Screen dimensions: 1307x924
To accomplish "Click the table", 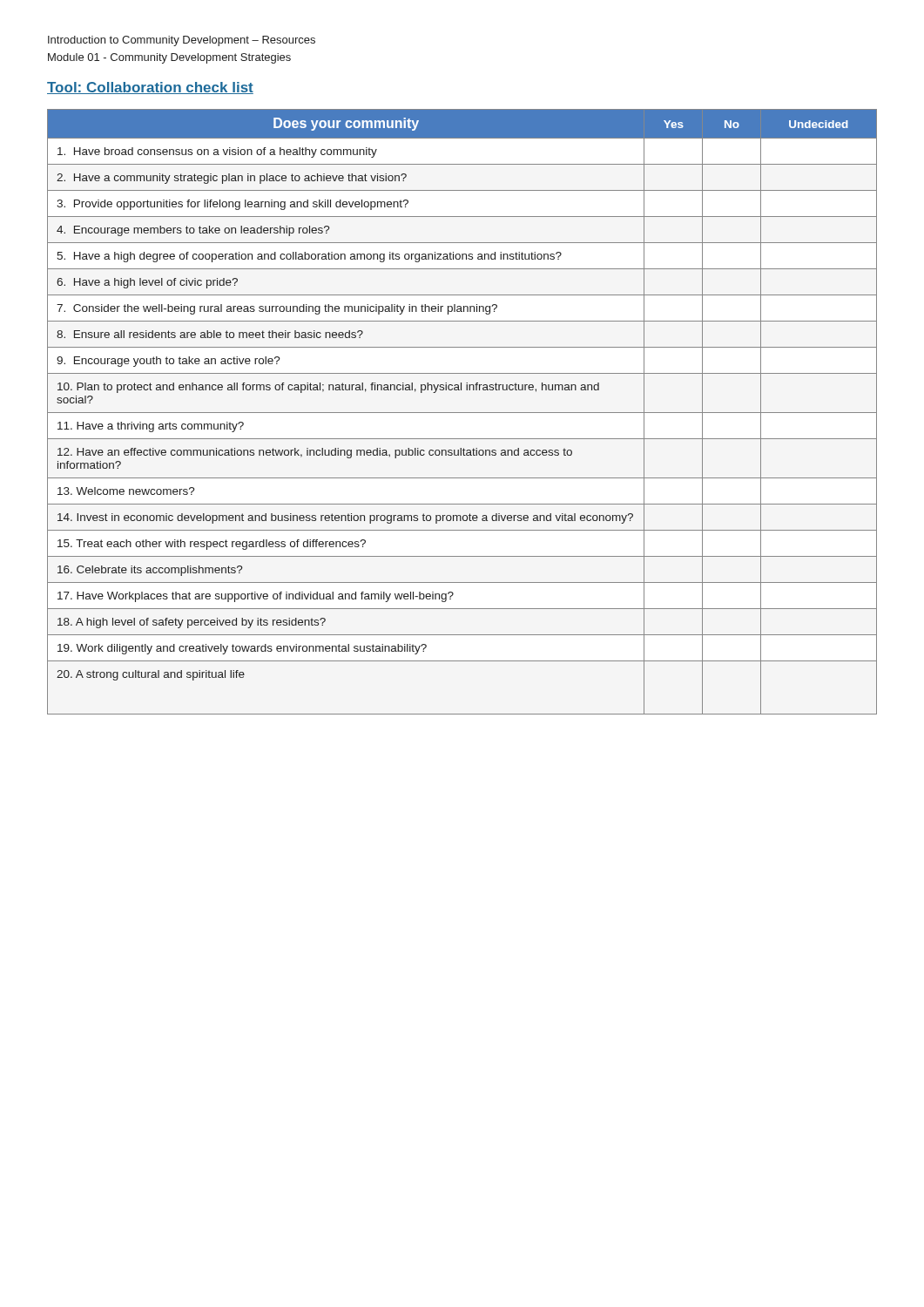I will [462, 412].
